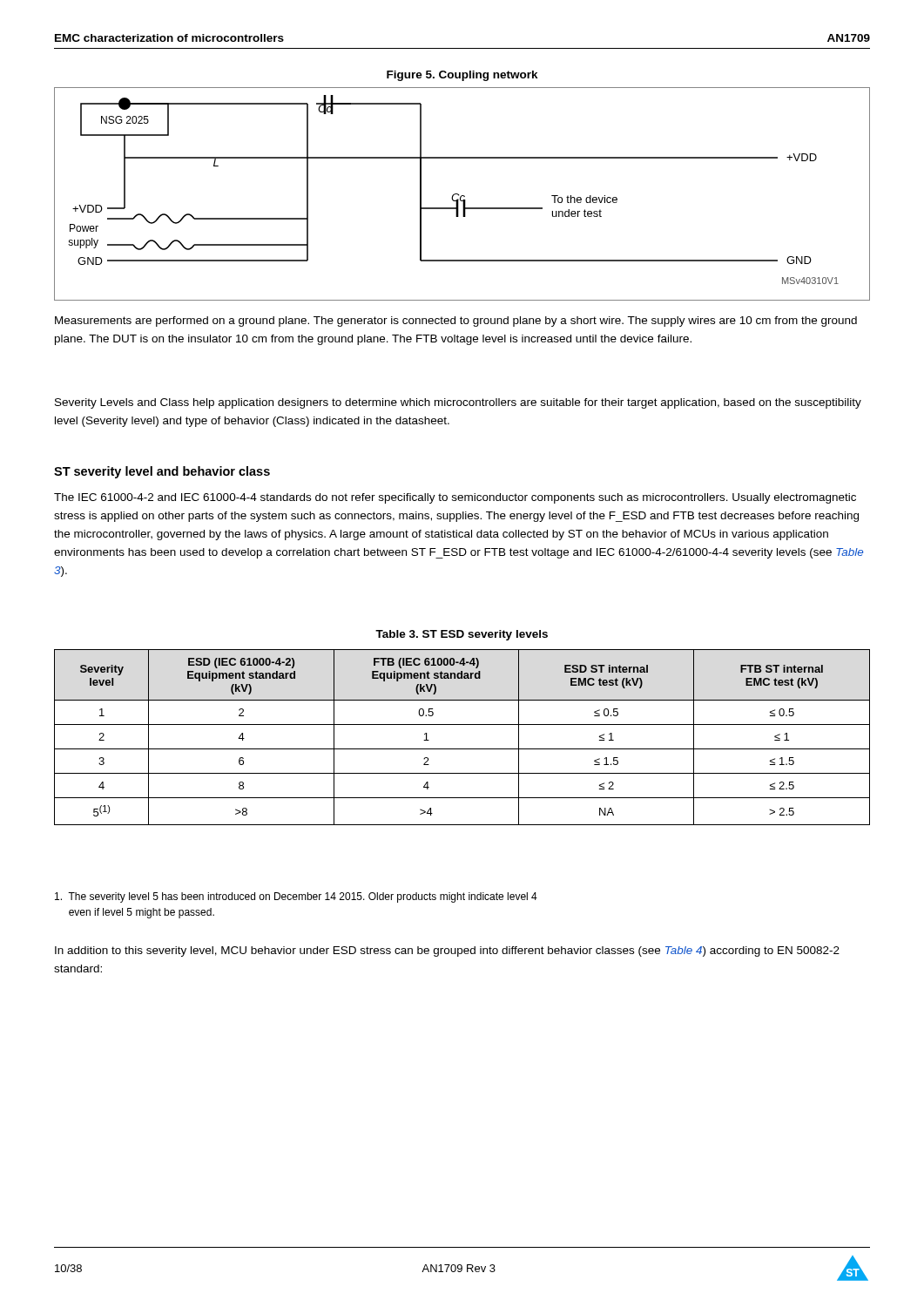This screenshot has width=924, height=1307.
Task: Find "Figure 5. Coupling network" on this page
Action: click(462, 74)
